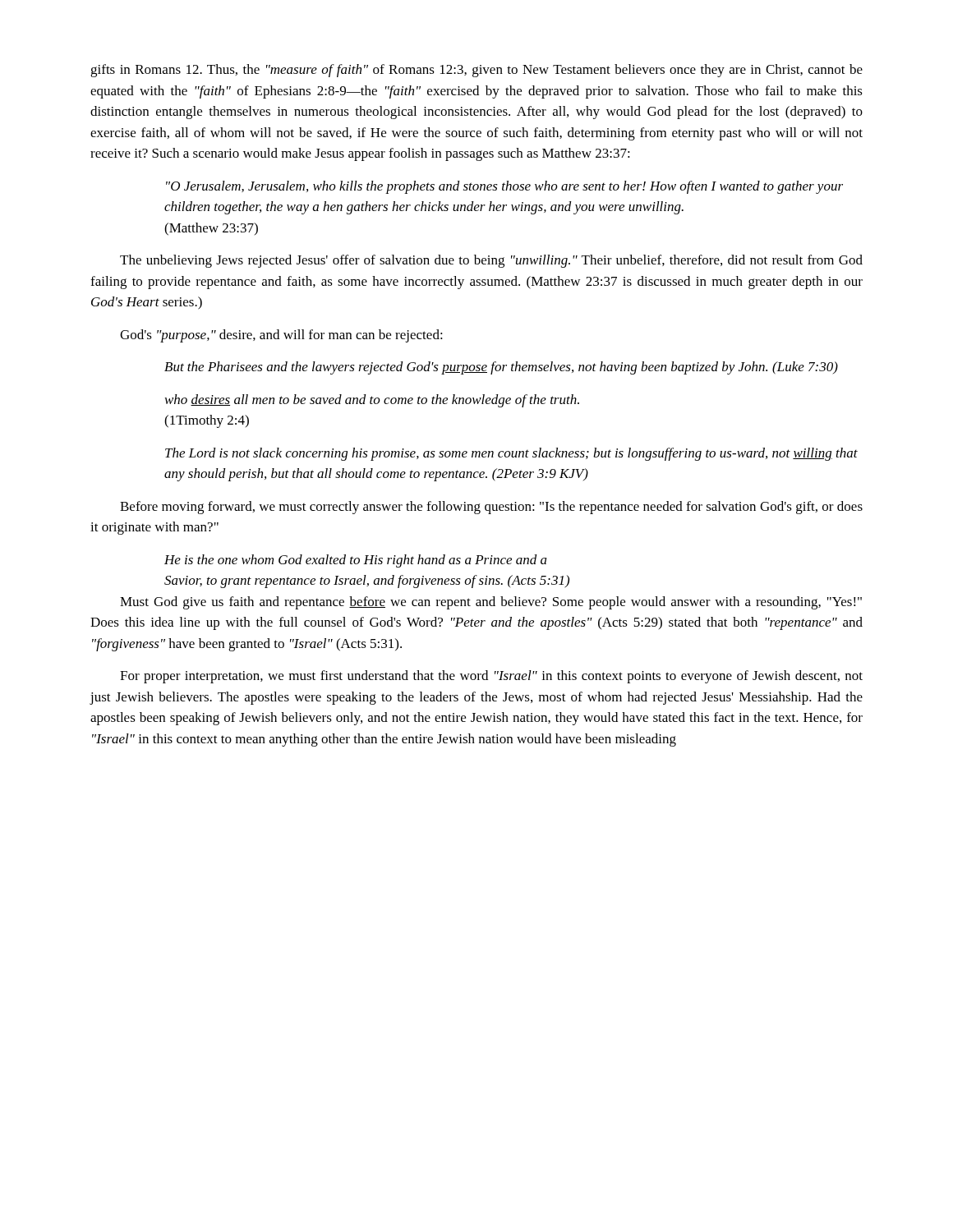953x1232 pixels.
Task: Select the text block with the text ""O Jerusalem, Jerusalem, who kills"
Action: point(504,207)
